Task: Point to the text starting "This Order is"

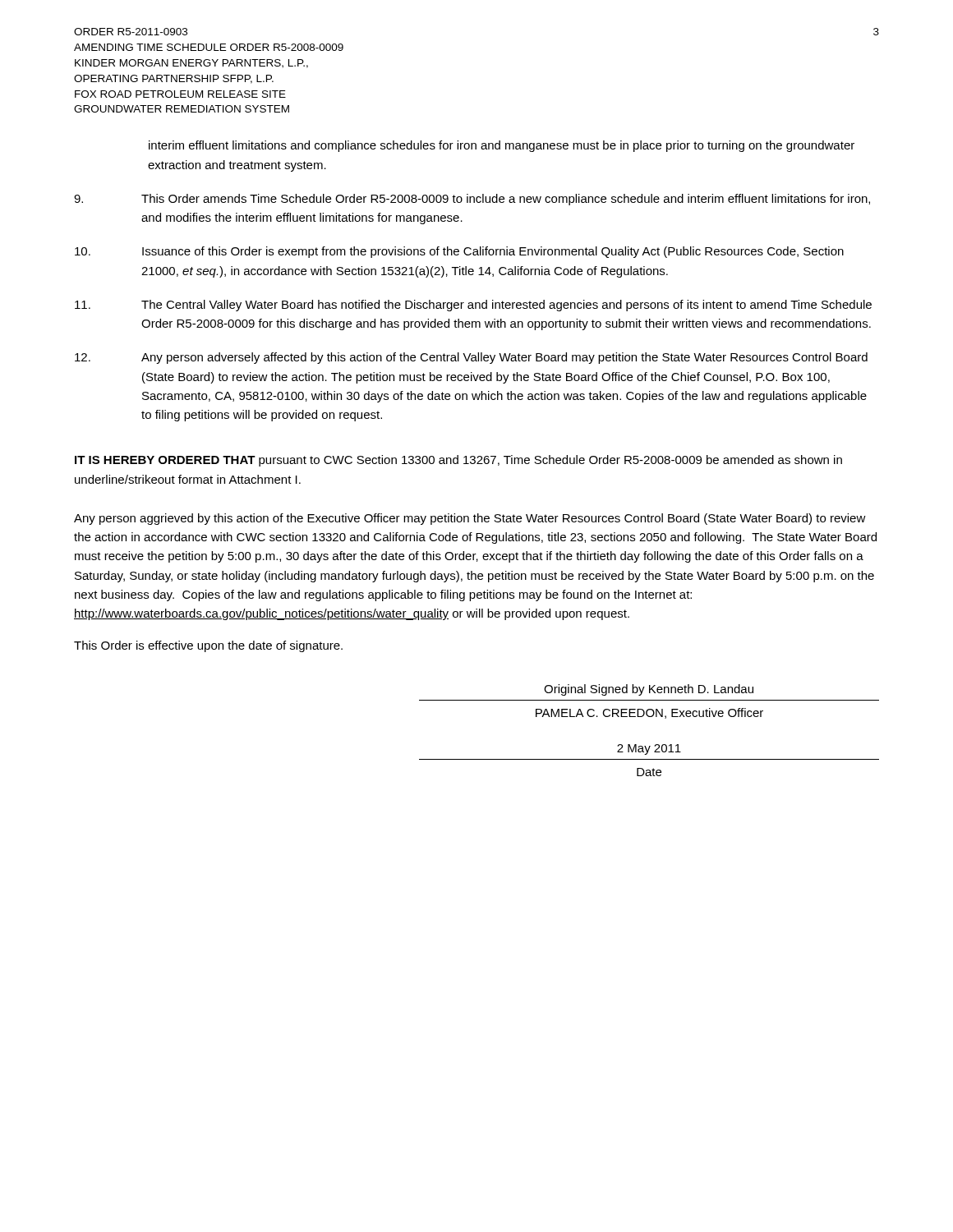Action: tap(209, 645)
